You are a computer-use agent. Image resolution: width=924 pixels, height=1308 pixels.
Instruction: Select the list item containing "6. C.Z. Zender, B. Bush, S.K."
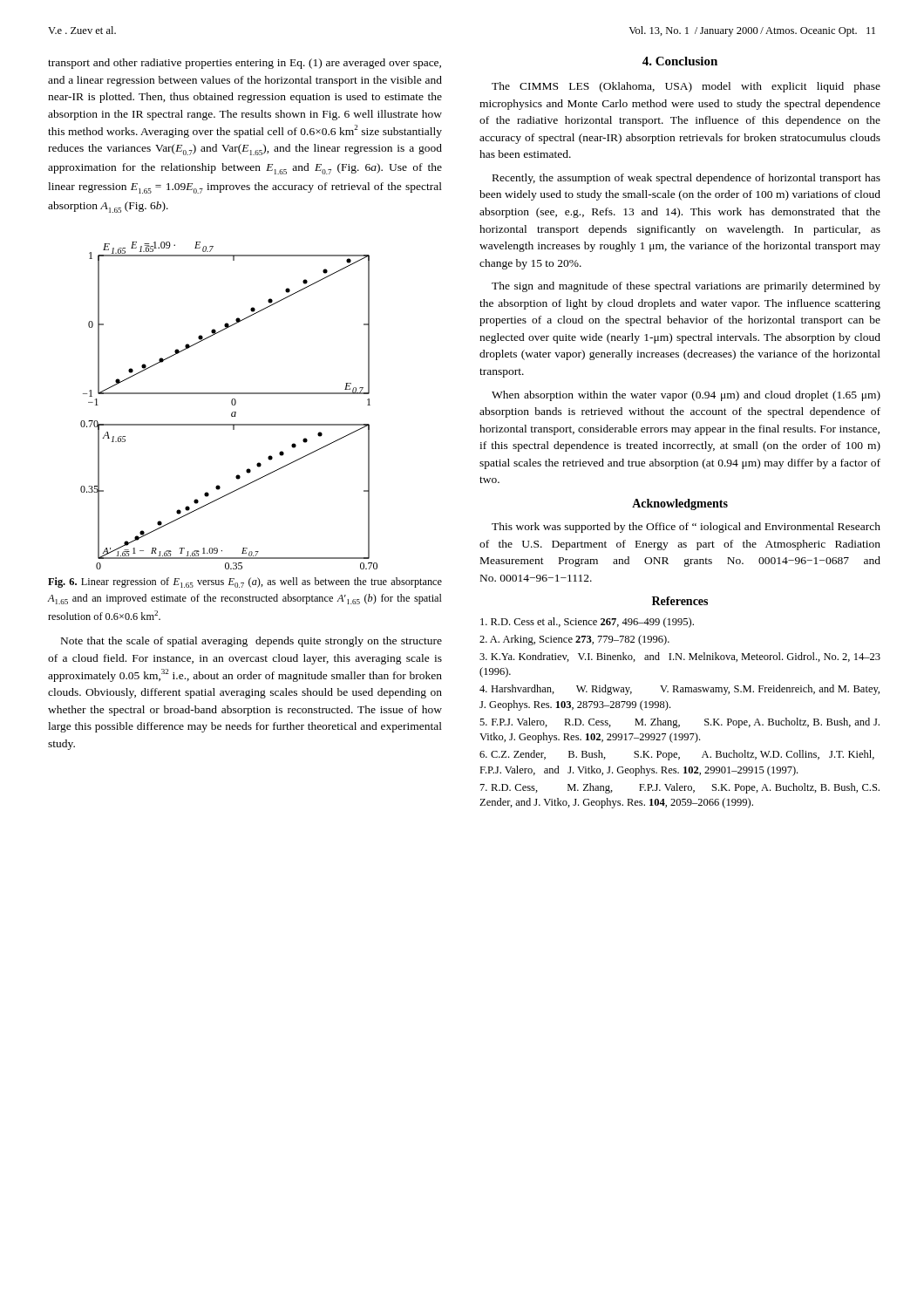click(x=680, y=762)
